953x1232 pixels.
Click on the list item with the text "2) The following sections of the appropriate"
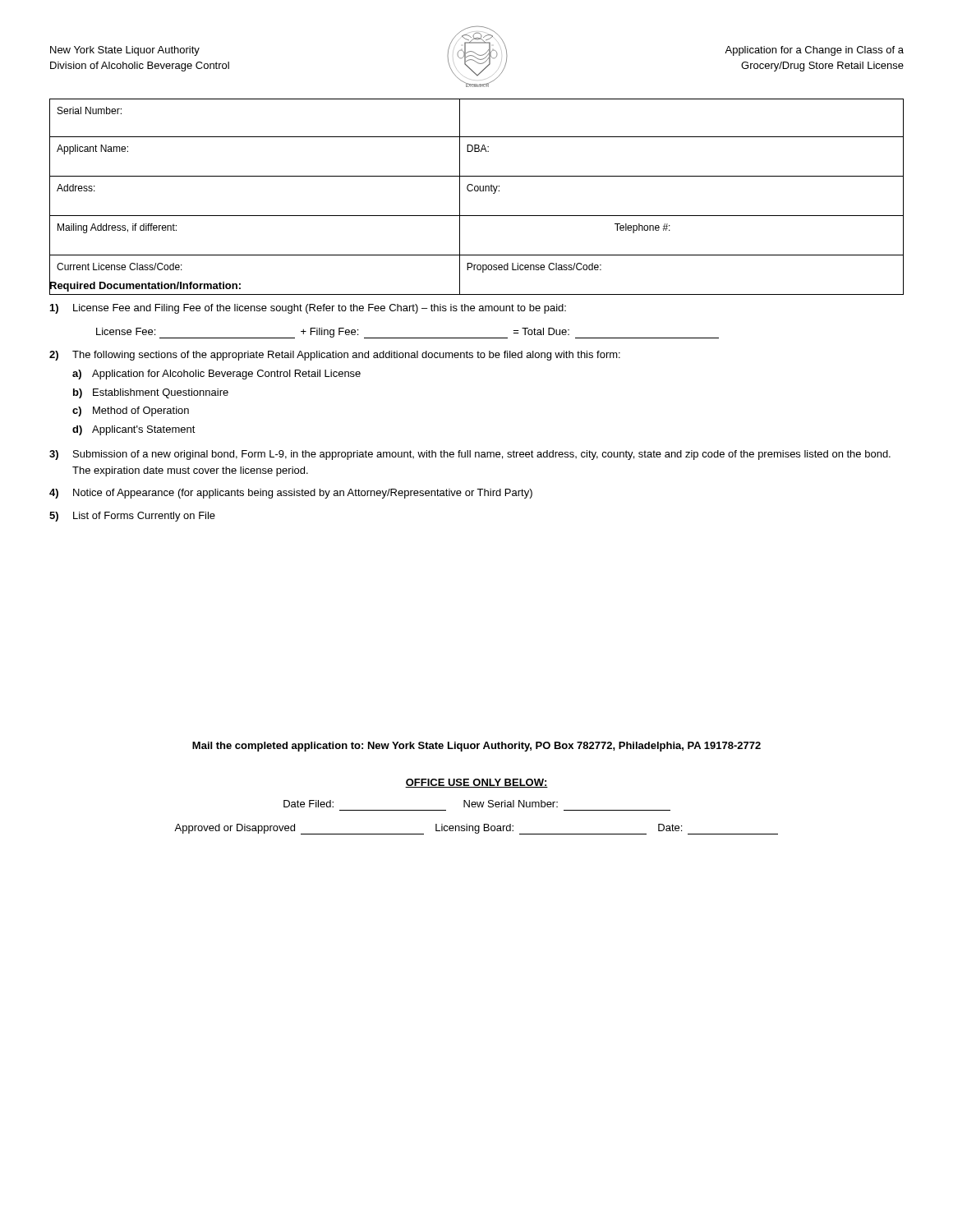tap(335, 356)
